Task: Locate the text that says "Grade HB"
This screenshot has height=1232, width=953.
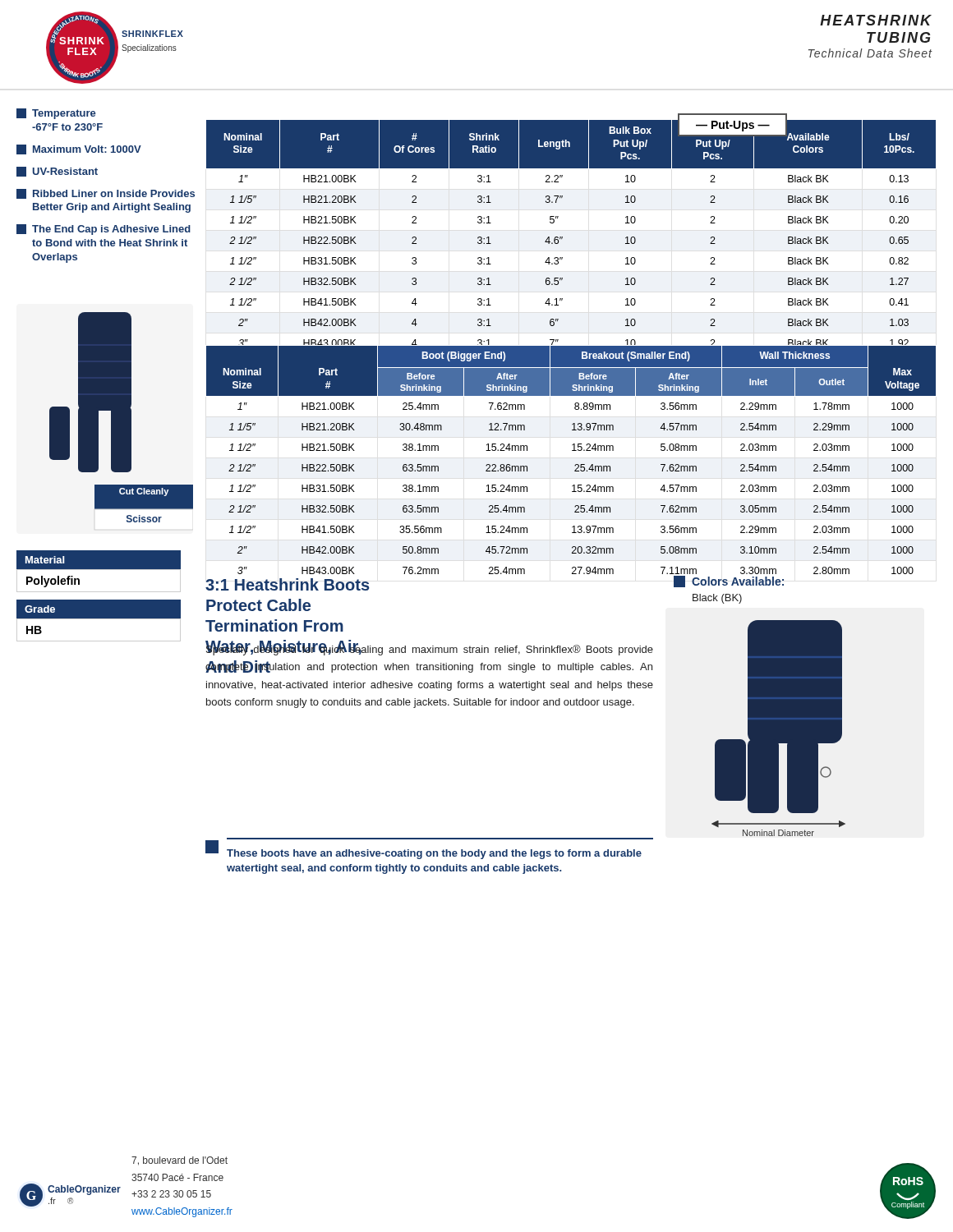Action: pos(99,621)
